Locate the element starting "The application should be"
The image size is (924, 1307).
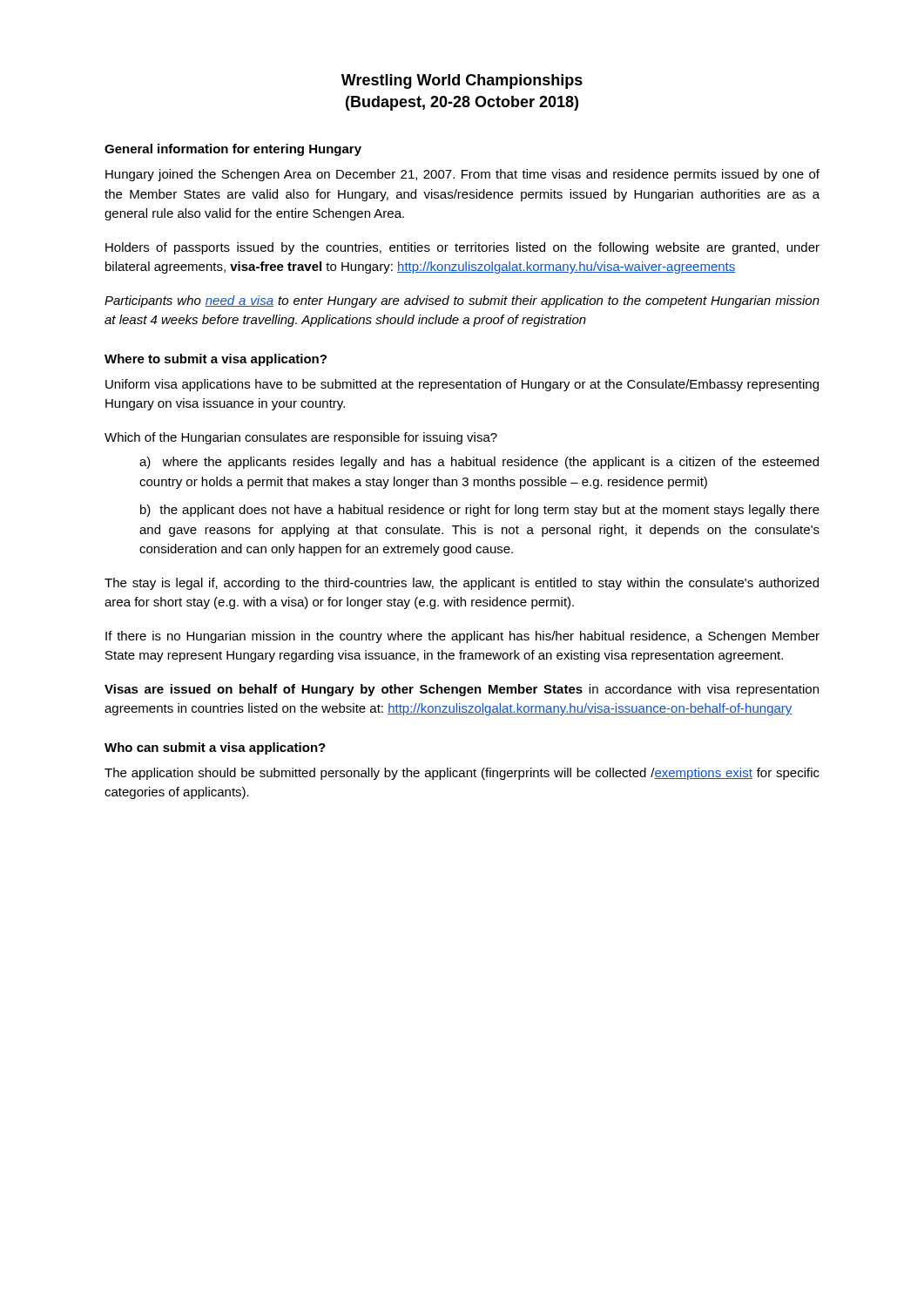click(x=462, y=782)
